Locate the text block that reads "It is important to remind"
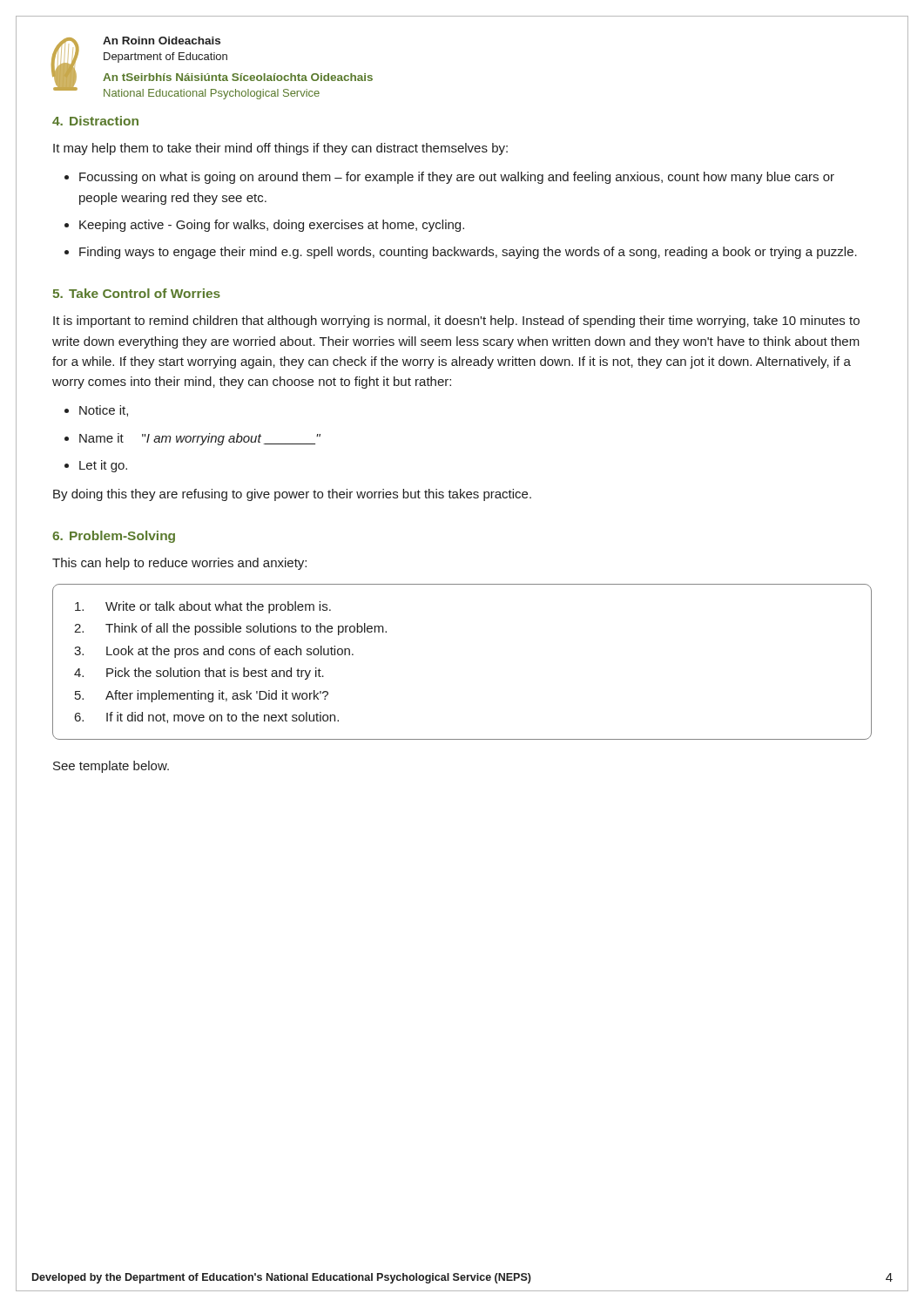The height and width of the screenshot is (1307, 924). [456, 351]
